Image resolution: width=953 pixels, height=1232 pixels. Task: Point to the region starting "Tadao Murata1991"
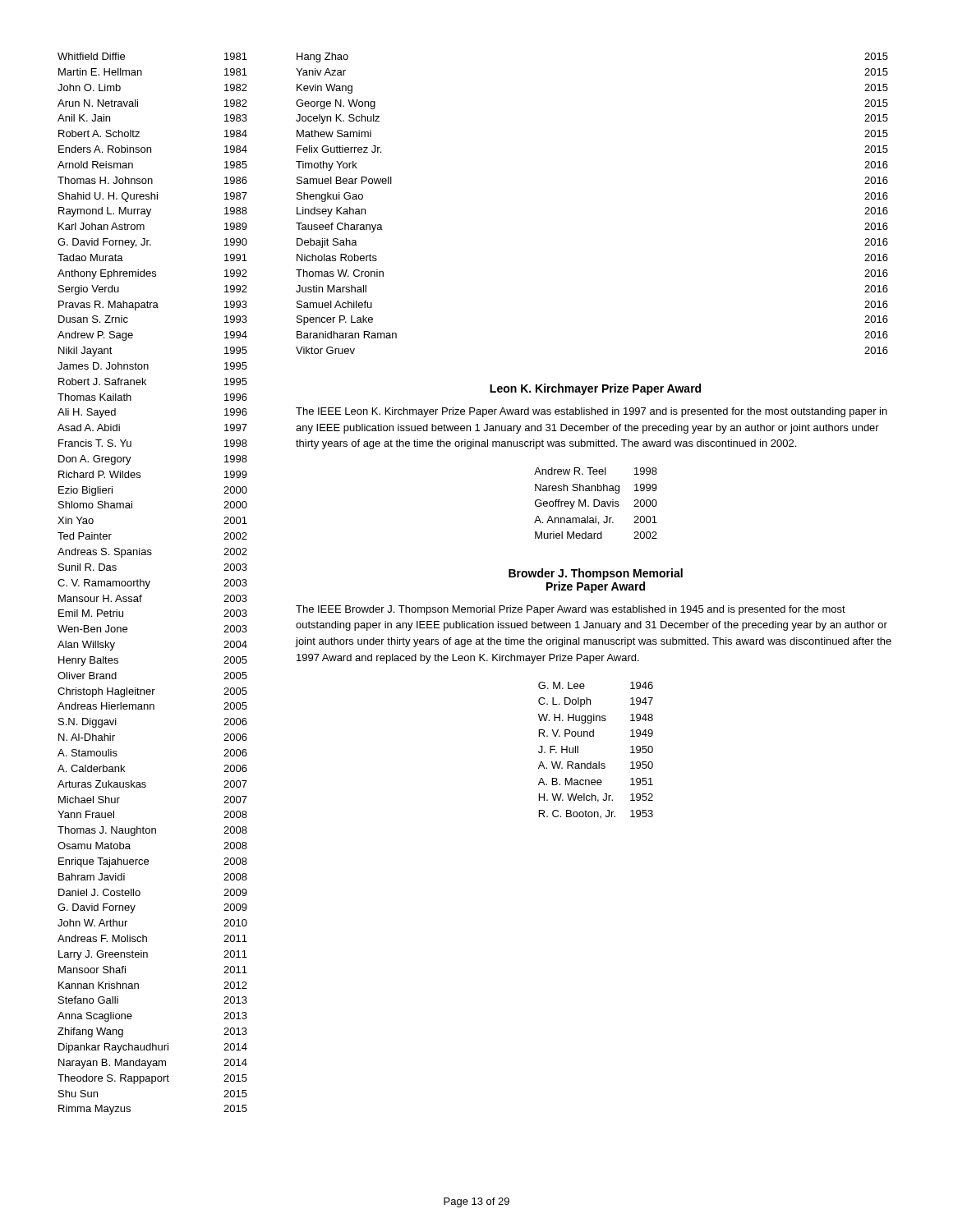93,257
